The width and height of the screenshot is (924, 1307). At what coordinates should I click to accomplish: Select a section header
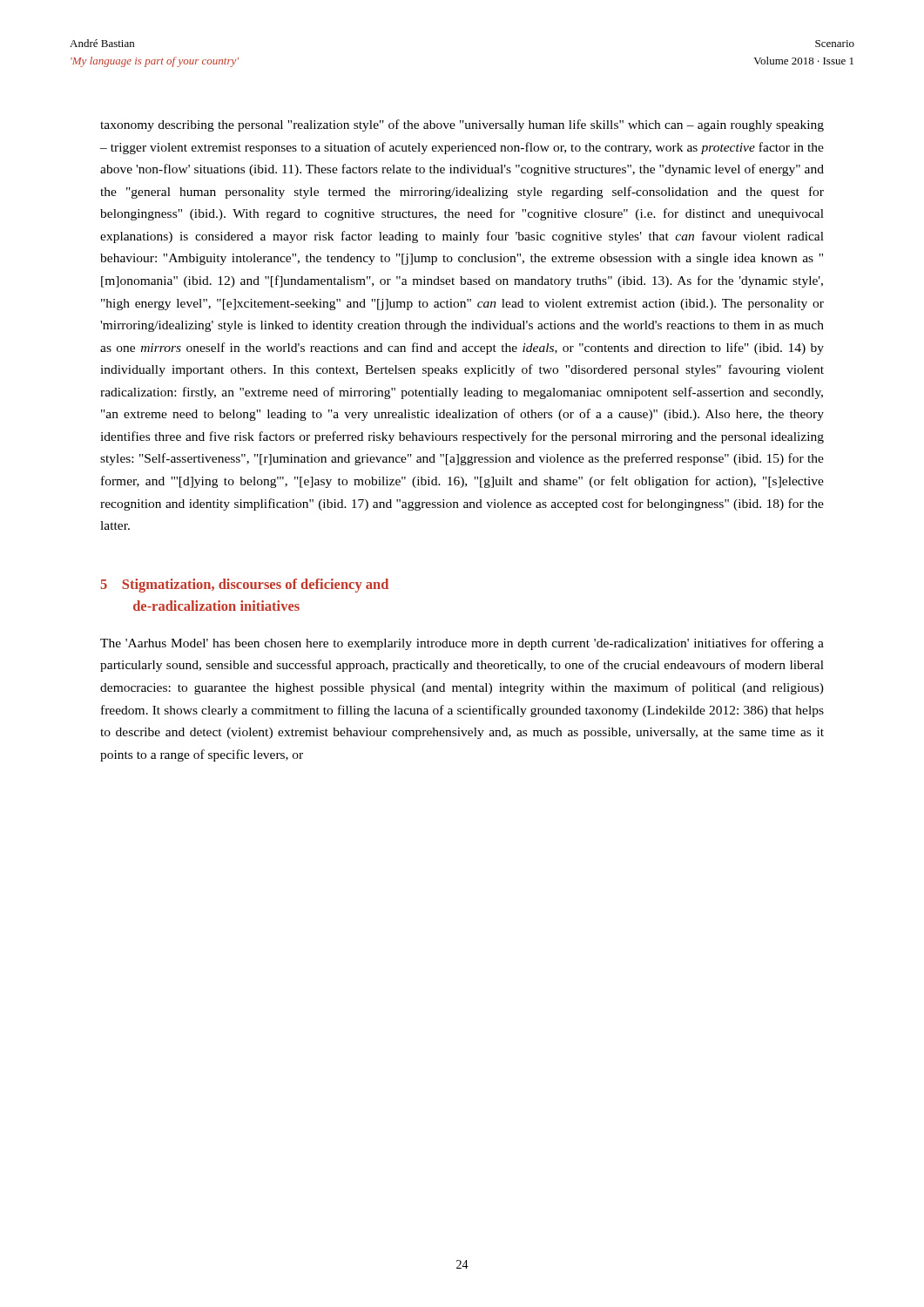pos(244,595)
